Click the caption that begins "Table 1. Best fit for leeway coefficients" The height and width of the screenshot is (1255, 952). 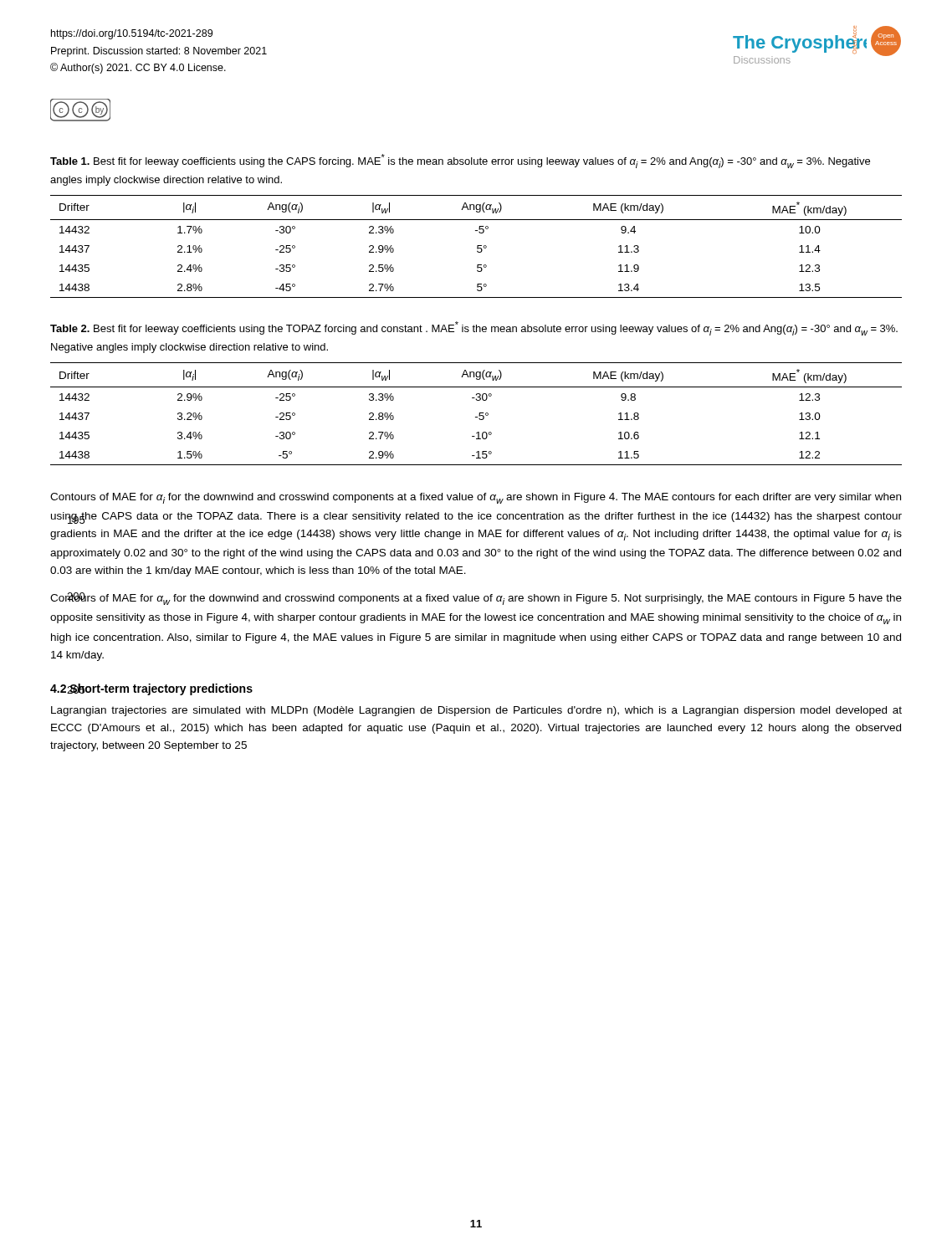(x=460, y=169)
